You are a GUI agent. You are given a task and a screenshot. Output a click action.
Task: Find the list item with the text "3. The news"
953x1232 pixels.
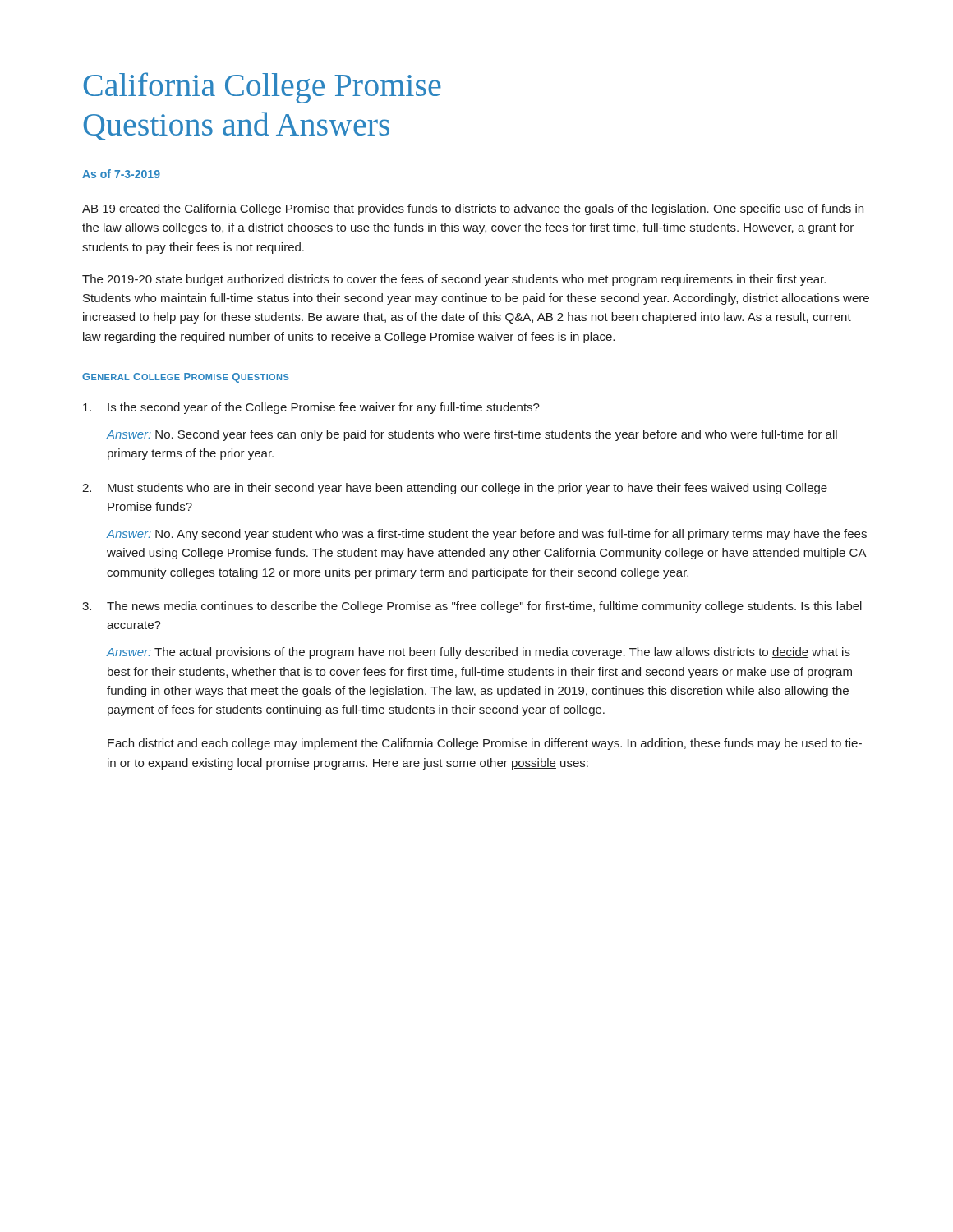click(x=476, y=615)
